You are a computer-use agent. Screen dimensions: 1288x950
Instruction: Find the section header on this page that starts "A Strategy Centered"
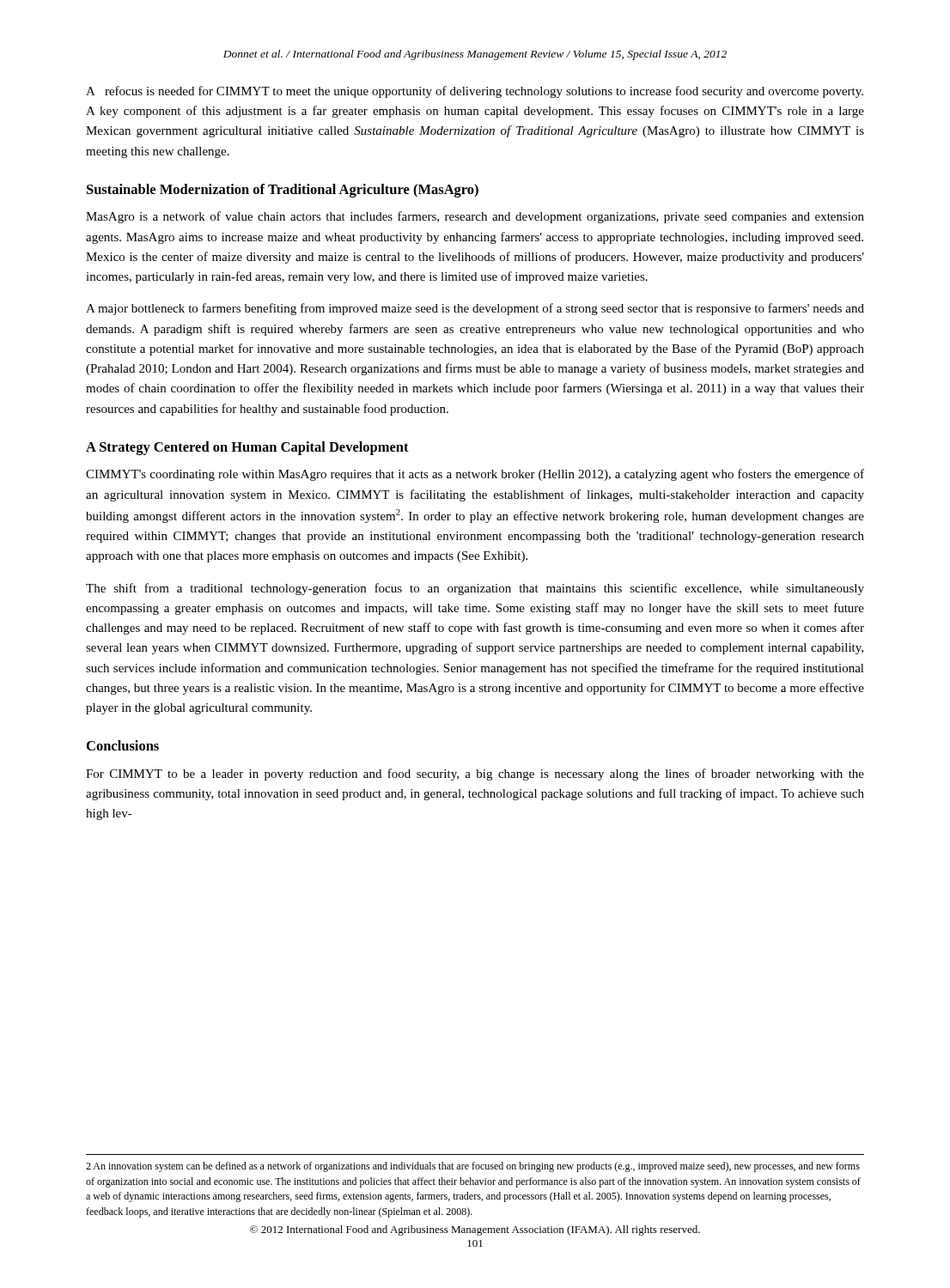247,447
